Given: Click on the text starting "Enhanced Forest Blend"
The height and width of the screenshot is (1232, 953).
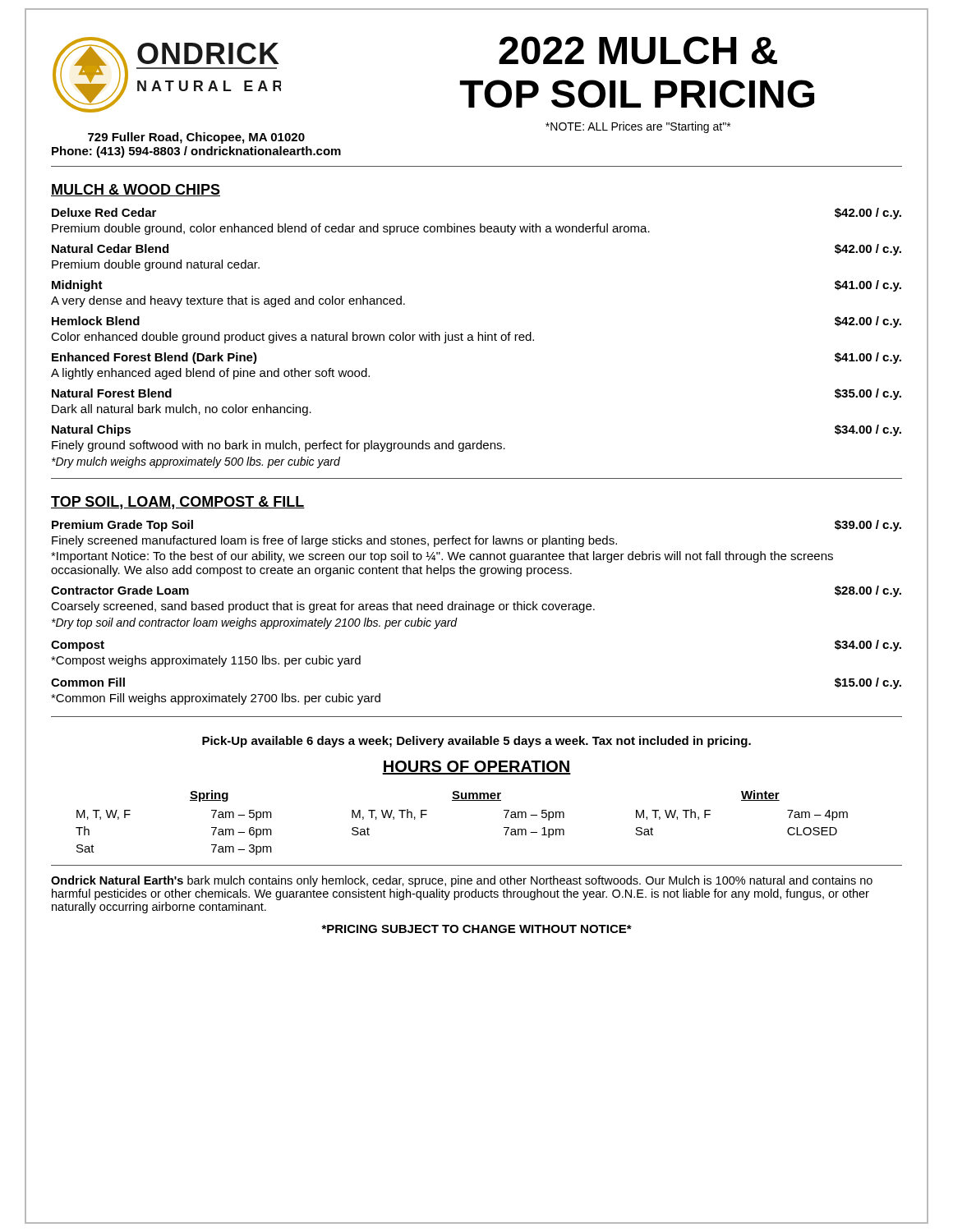Looking at the screenshot, I should point(158,358).
